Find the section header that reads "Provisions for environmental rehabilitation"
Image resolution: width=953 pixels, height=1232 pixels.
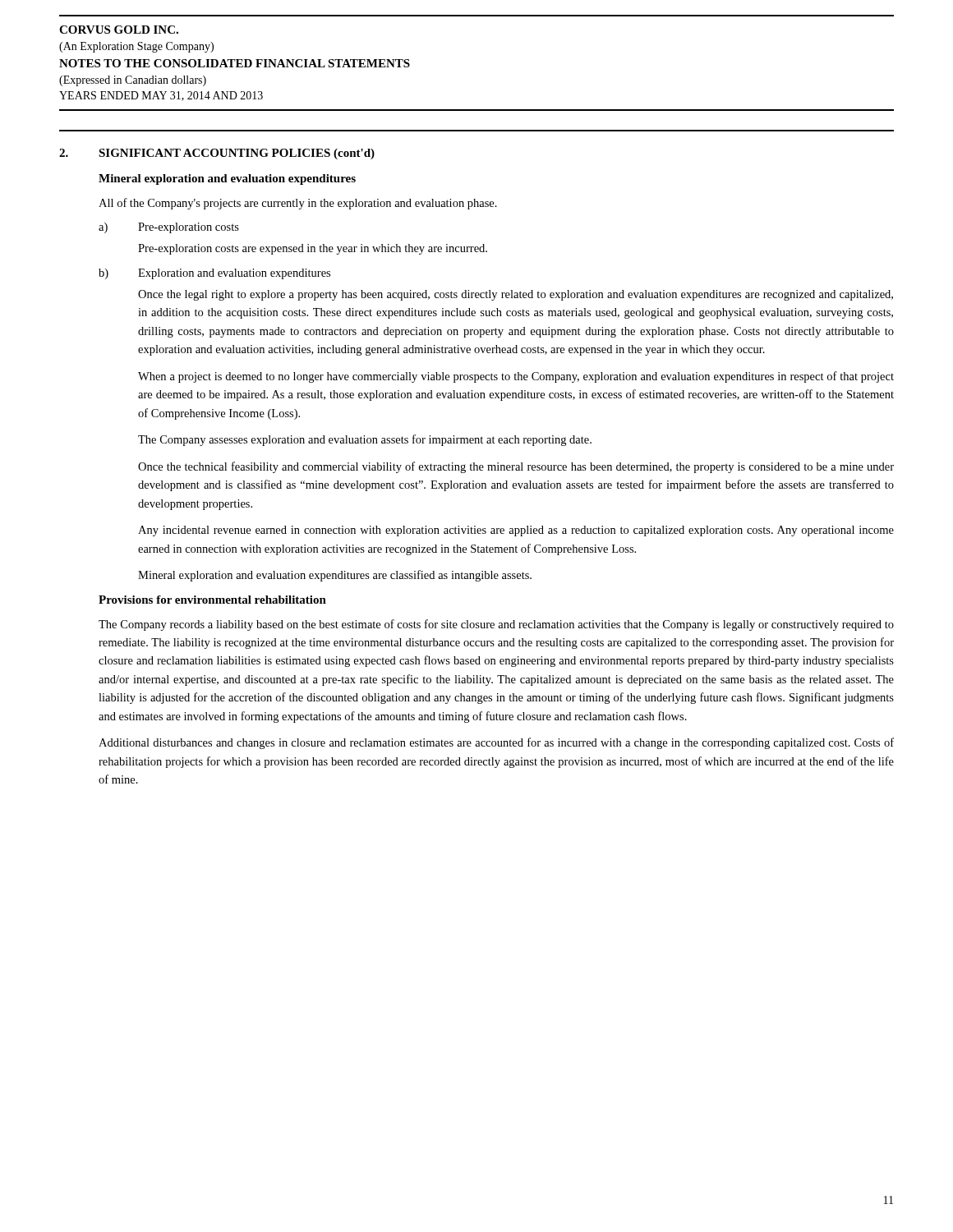point(212,599)
